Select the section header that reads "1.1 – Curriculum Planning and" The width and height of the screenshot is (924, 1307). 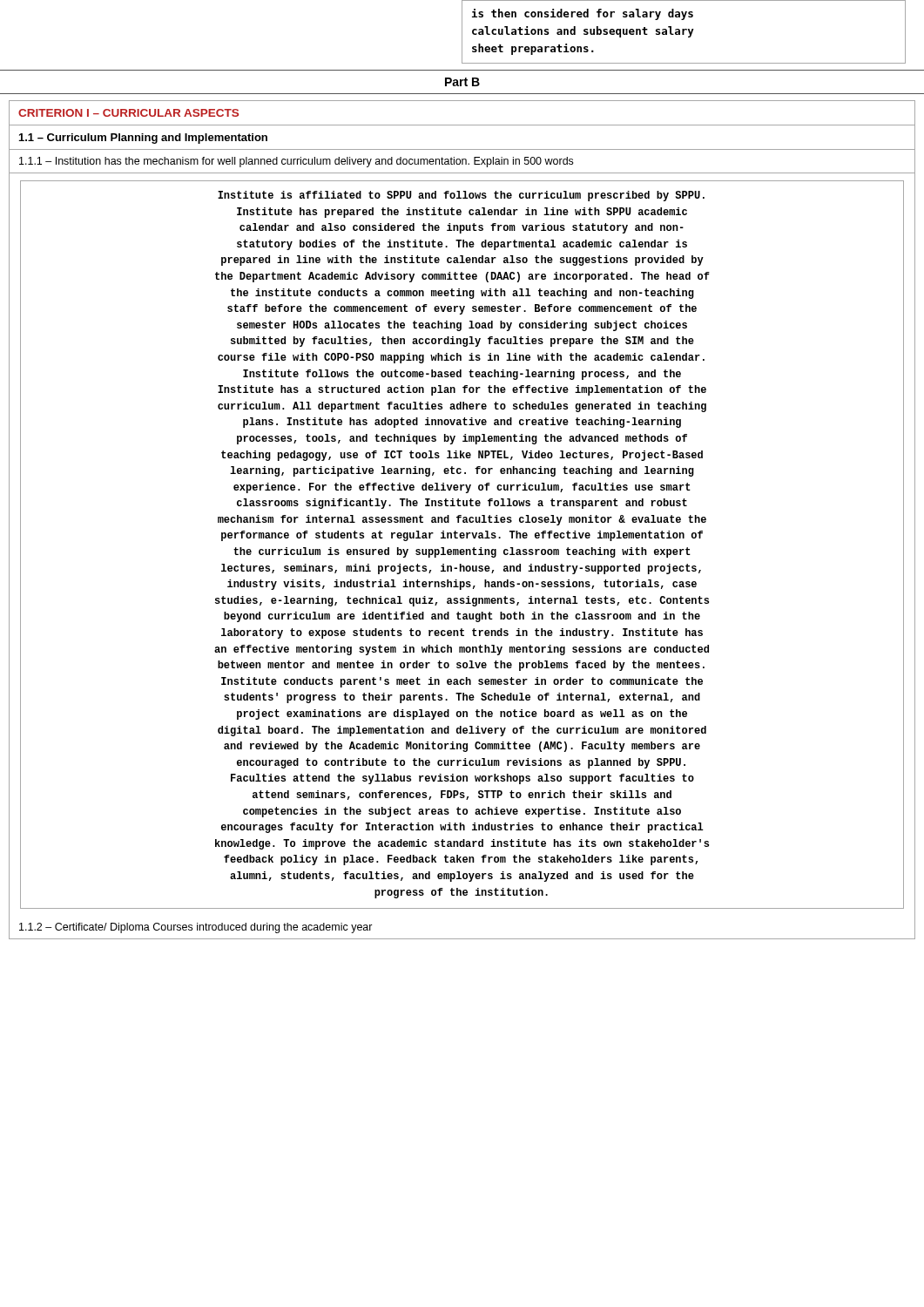143,137
